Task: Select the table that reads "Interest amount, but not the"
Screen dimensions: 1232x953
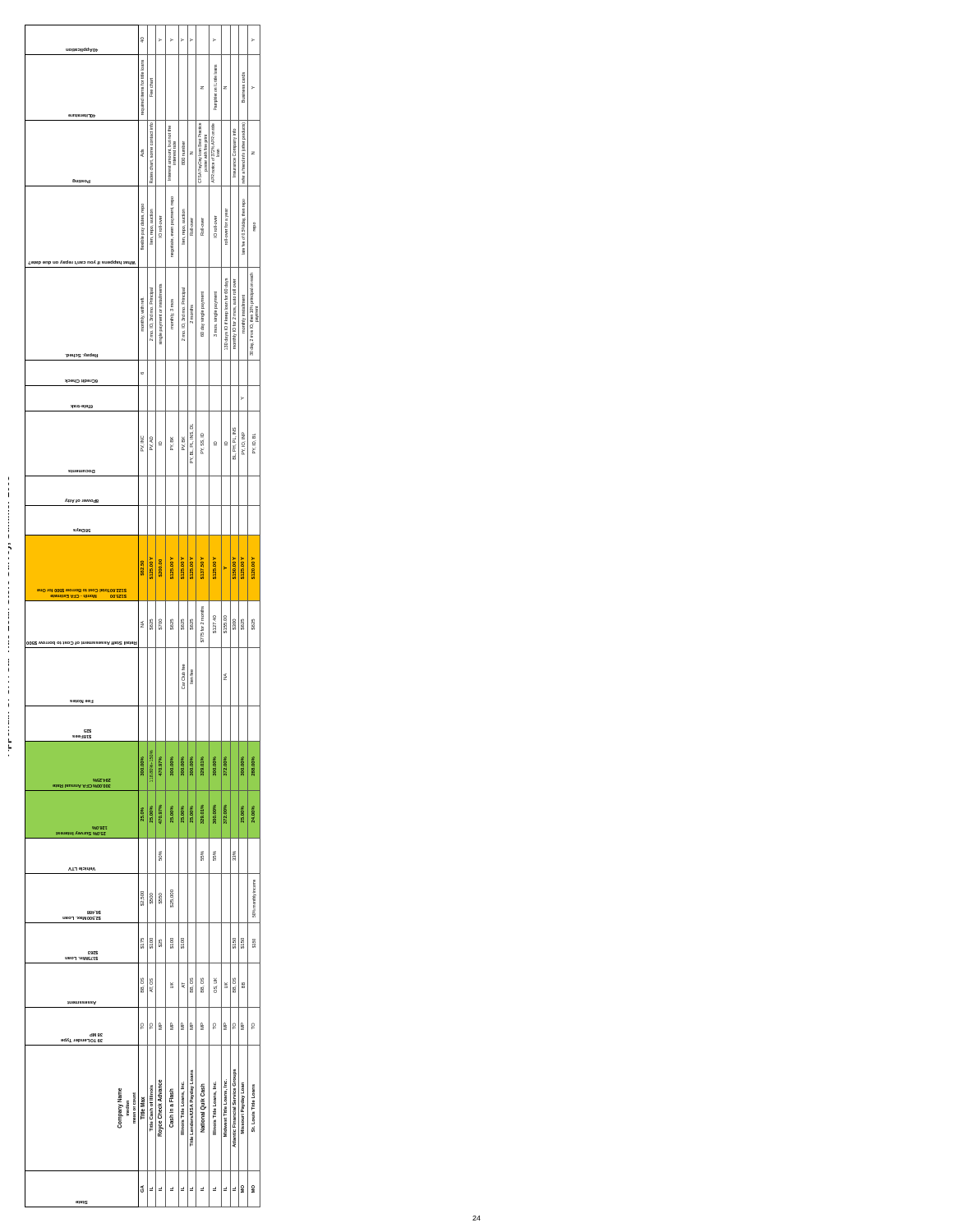Action: [x=143, y=616]
